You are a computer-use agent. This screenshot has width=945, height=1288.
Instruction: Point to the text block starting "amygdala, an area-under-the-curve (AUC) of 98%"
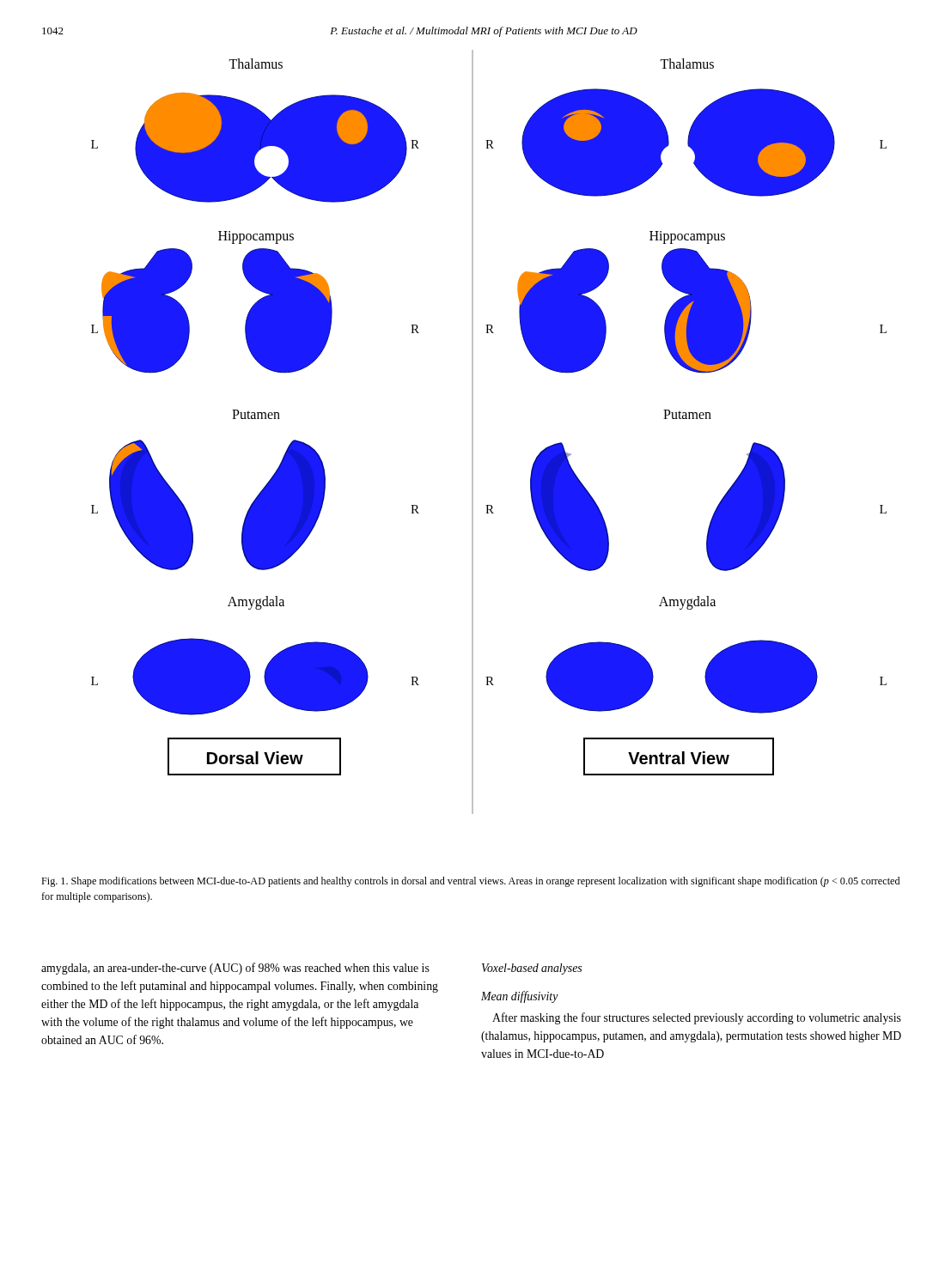click(240, 1004)
